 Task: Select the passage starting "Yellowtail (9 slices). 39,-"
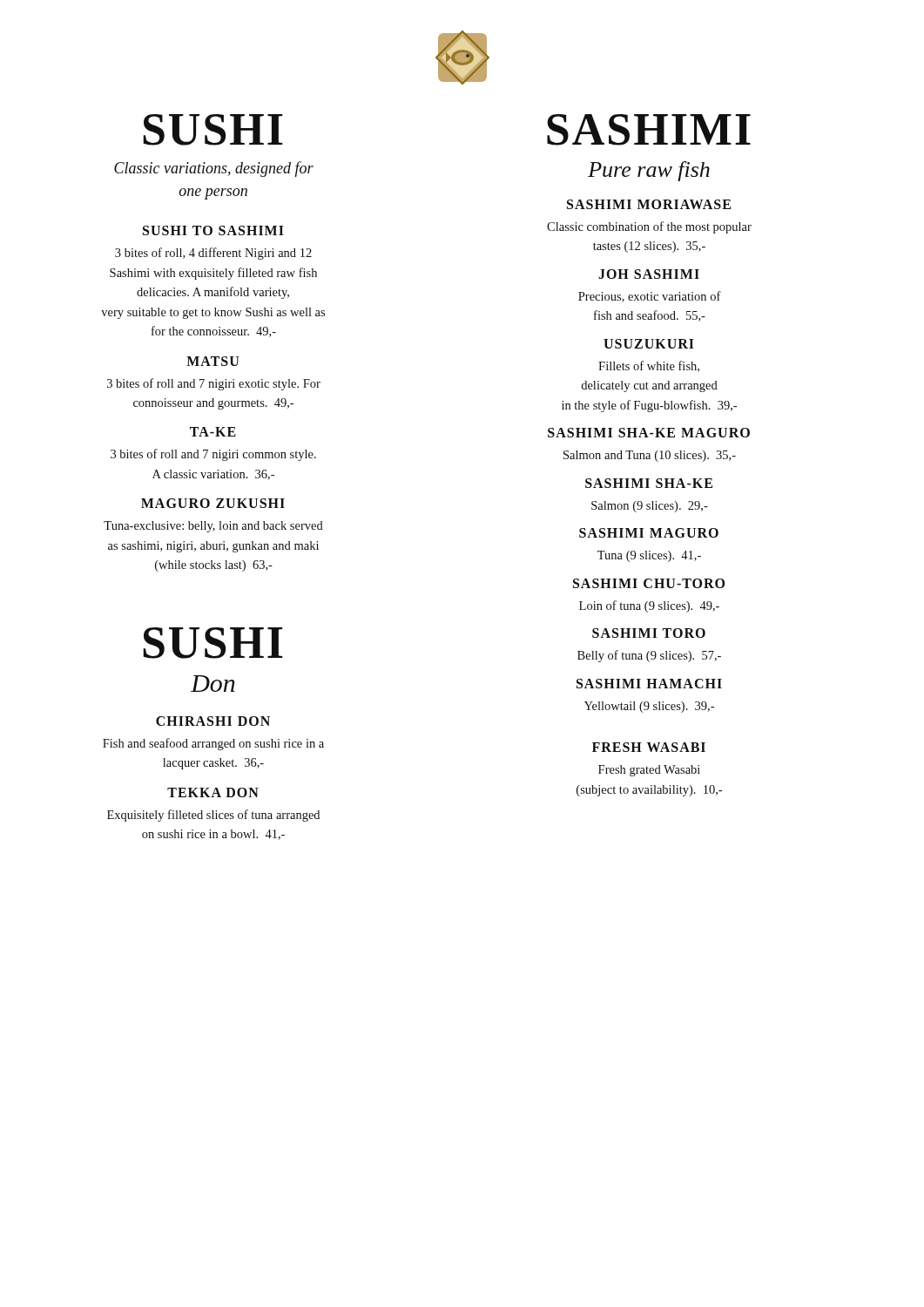[649, 705]
